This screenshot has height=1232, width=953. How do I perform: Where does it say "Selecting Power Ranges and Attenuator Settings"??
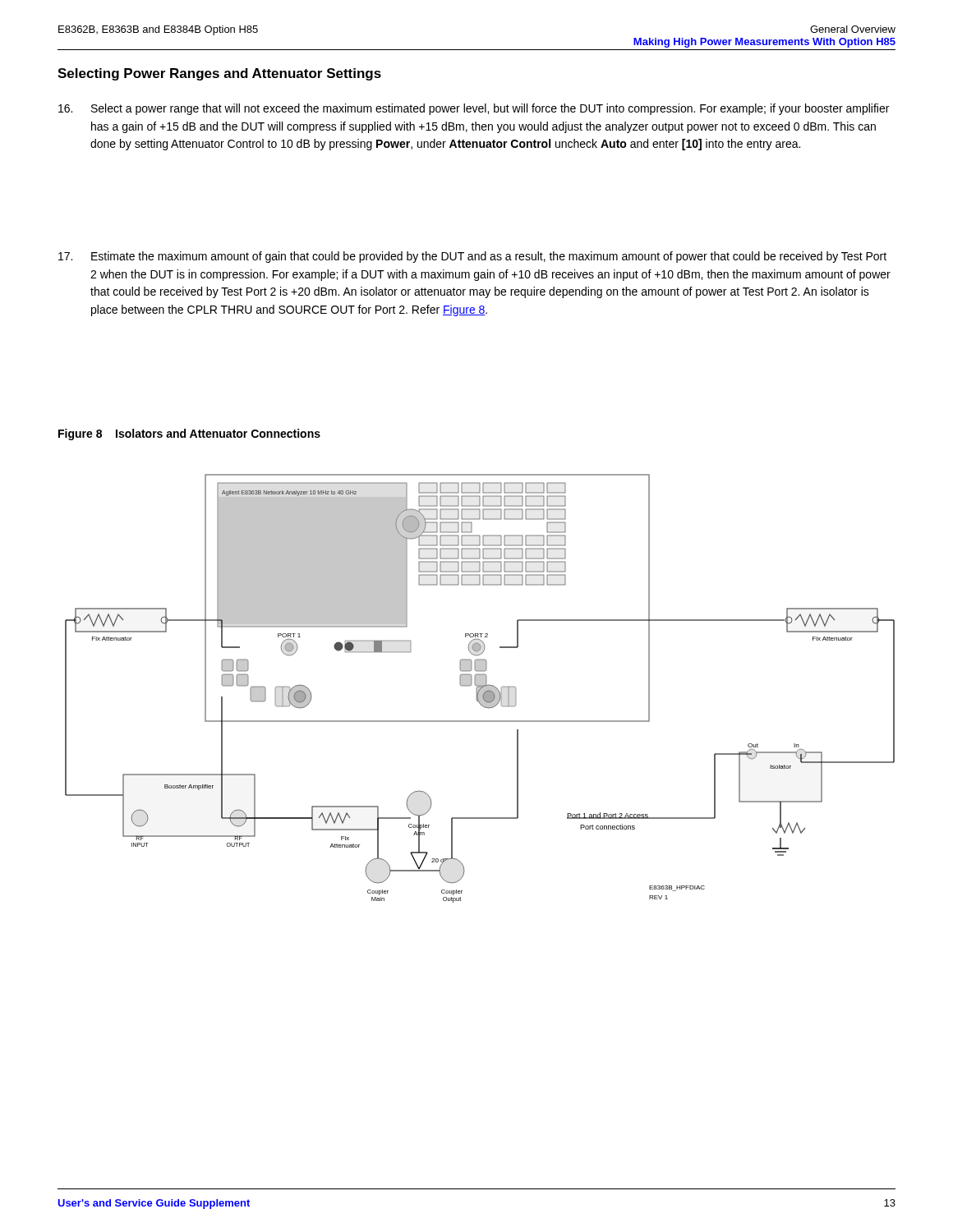[219, 73]
